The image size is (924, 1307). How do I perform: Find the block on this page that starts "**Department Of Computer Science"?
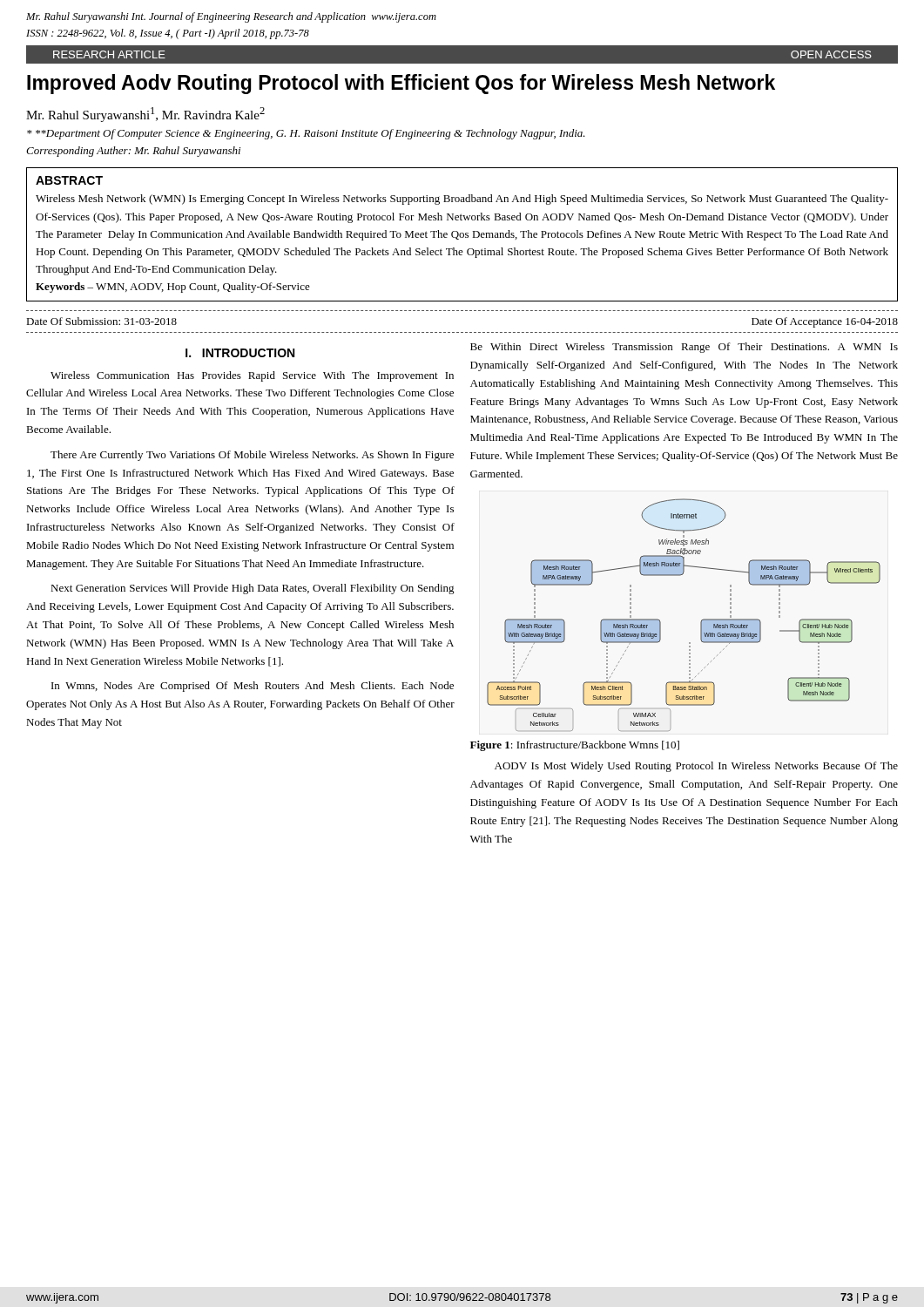click(x=306, y=142)
